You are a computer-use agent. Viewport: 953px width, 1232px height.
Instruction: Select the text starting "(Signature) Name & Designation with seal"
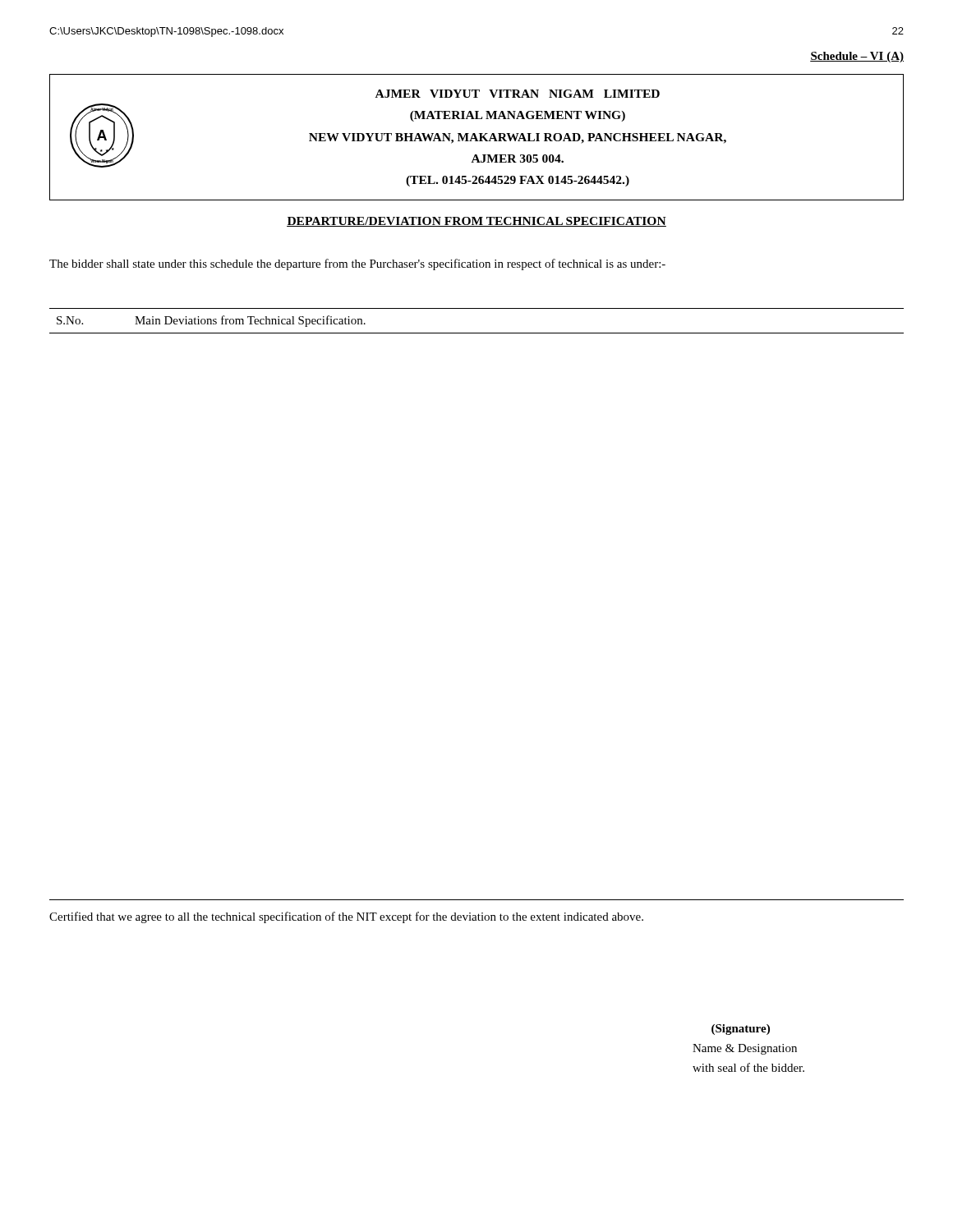(x=749, y=1048)
